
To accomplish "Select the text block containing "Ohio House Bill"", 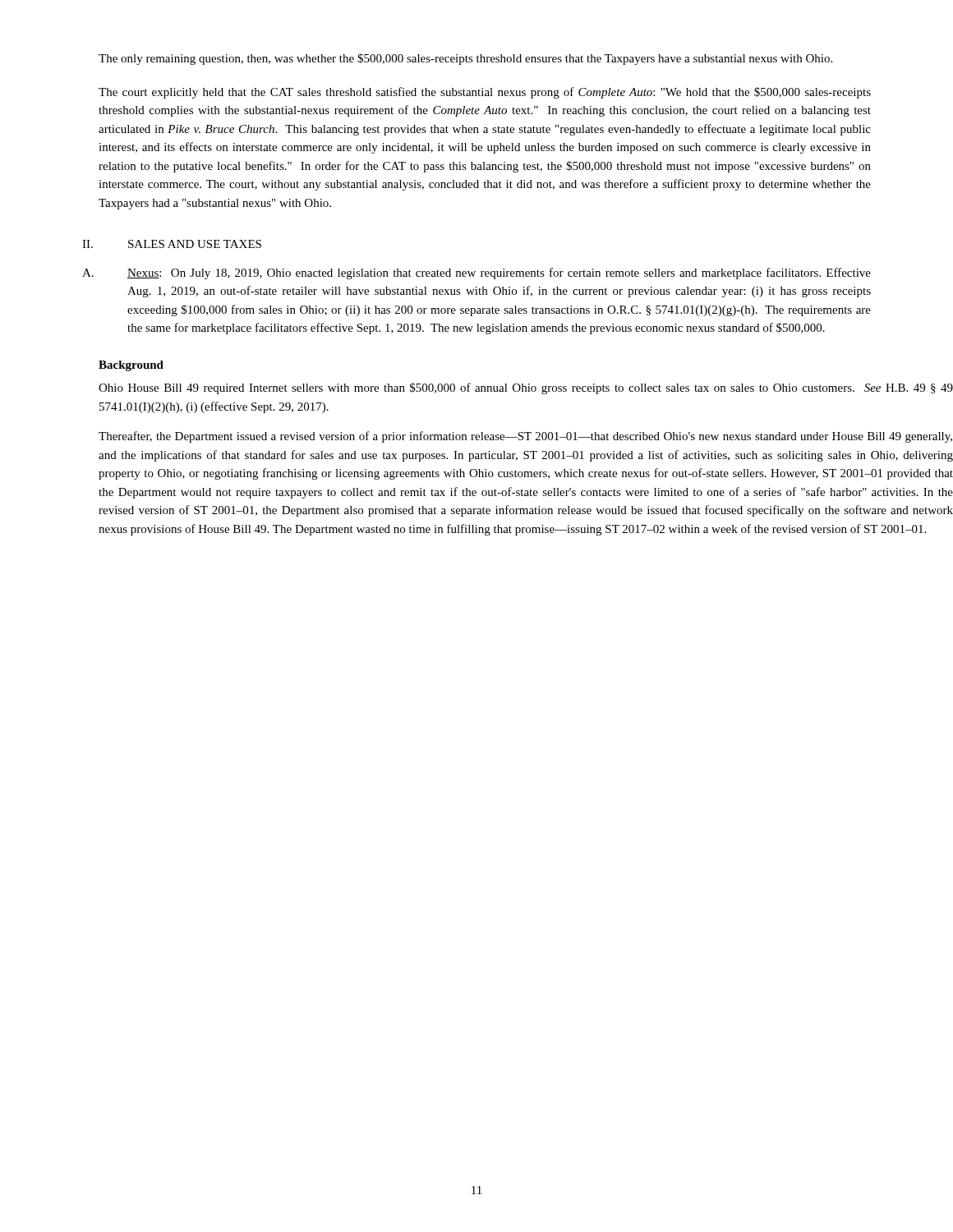I will [x=526, y=397].
